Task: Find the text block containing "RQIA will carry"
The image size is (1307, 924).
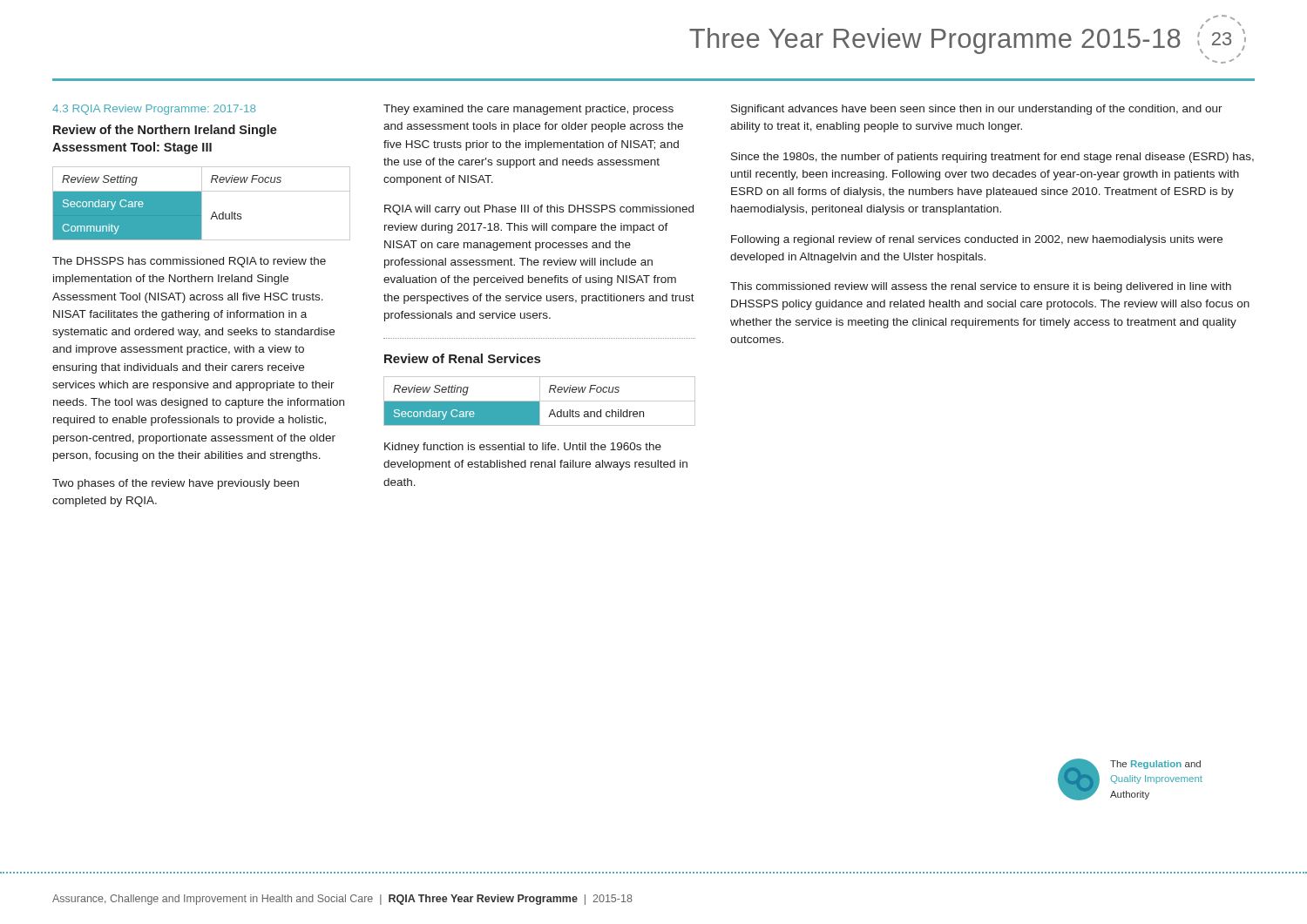Action: (x=539, y=262)
